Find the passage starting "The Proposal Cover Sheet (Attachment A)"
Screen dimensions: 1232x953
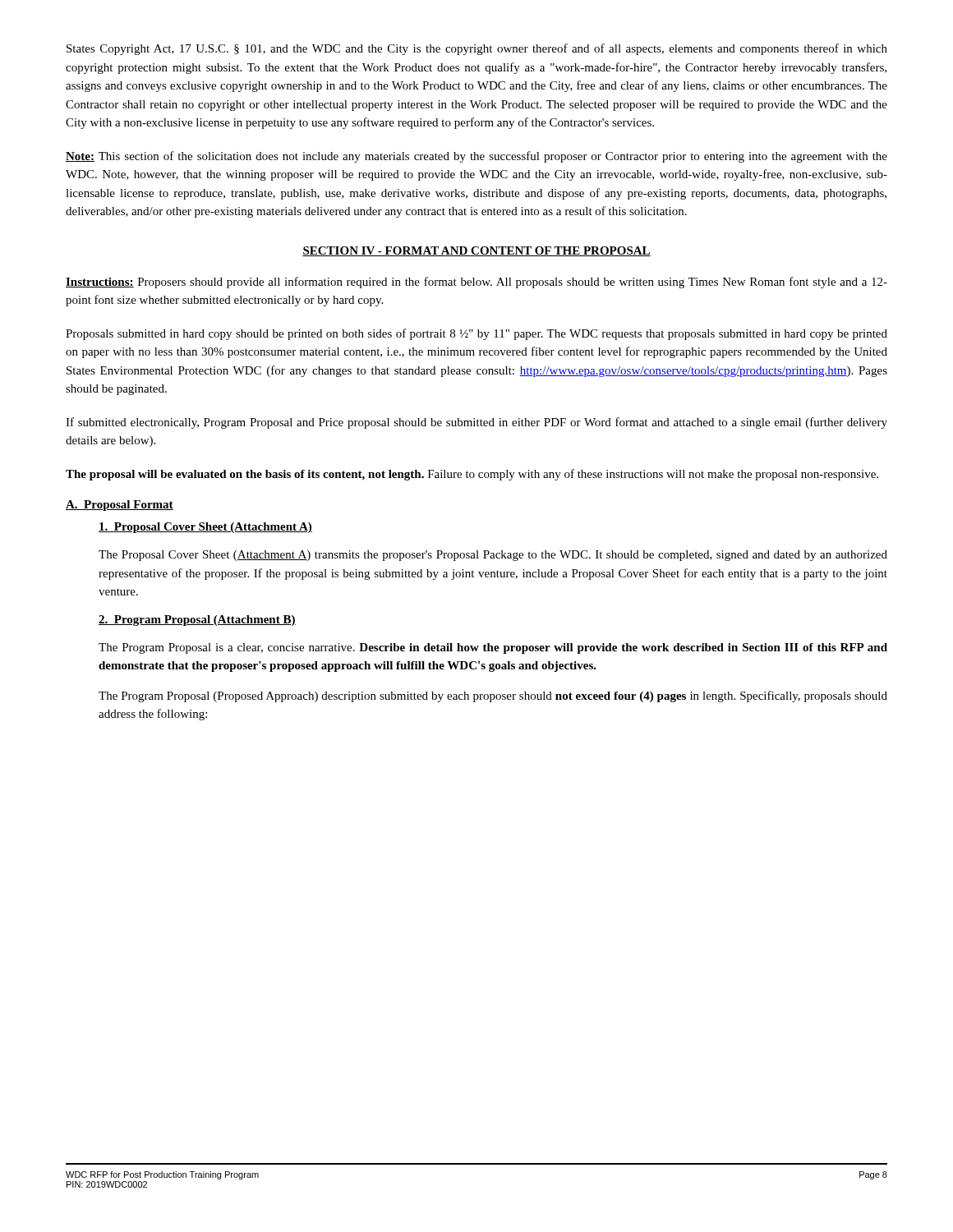click(x=493, y=573)
